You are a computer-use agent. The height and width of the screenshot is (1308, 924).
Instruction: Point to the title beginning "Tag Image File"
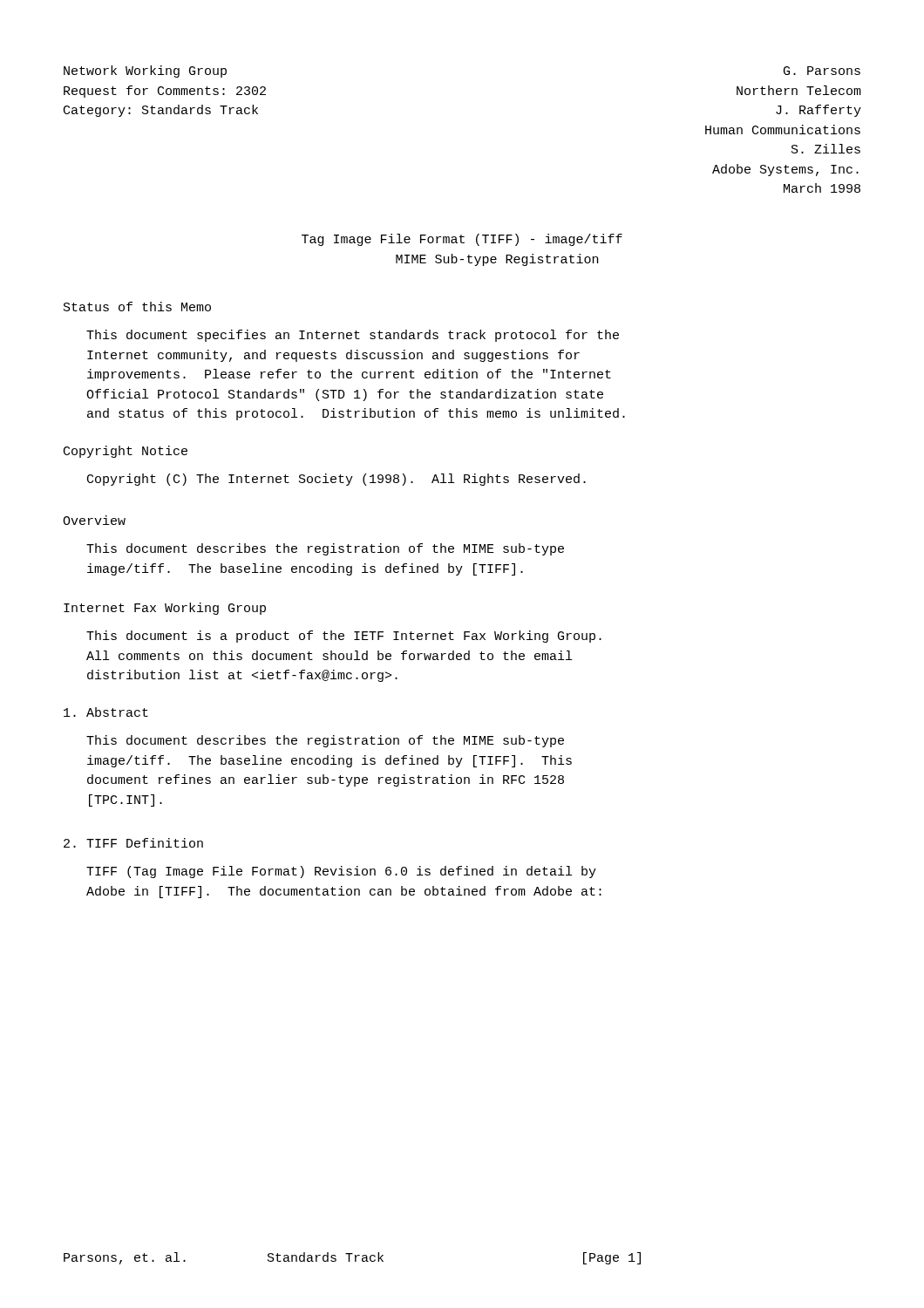[x=462, y=250]
